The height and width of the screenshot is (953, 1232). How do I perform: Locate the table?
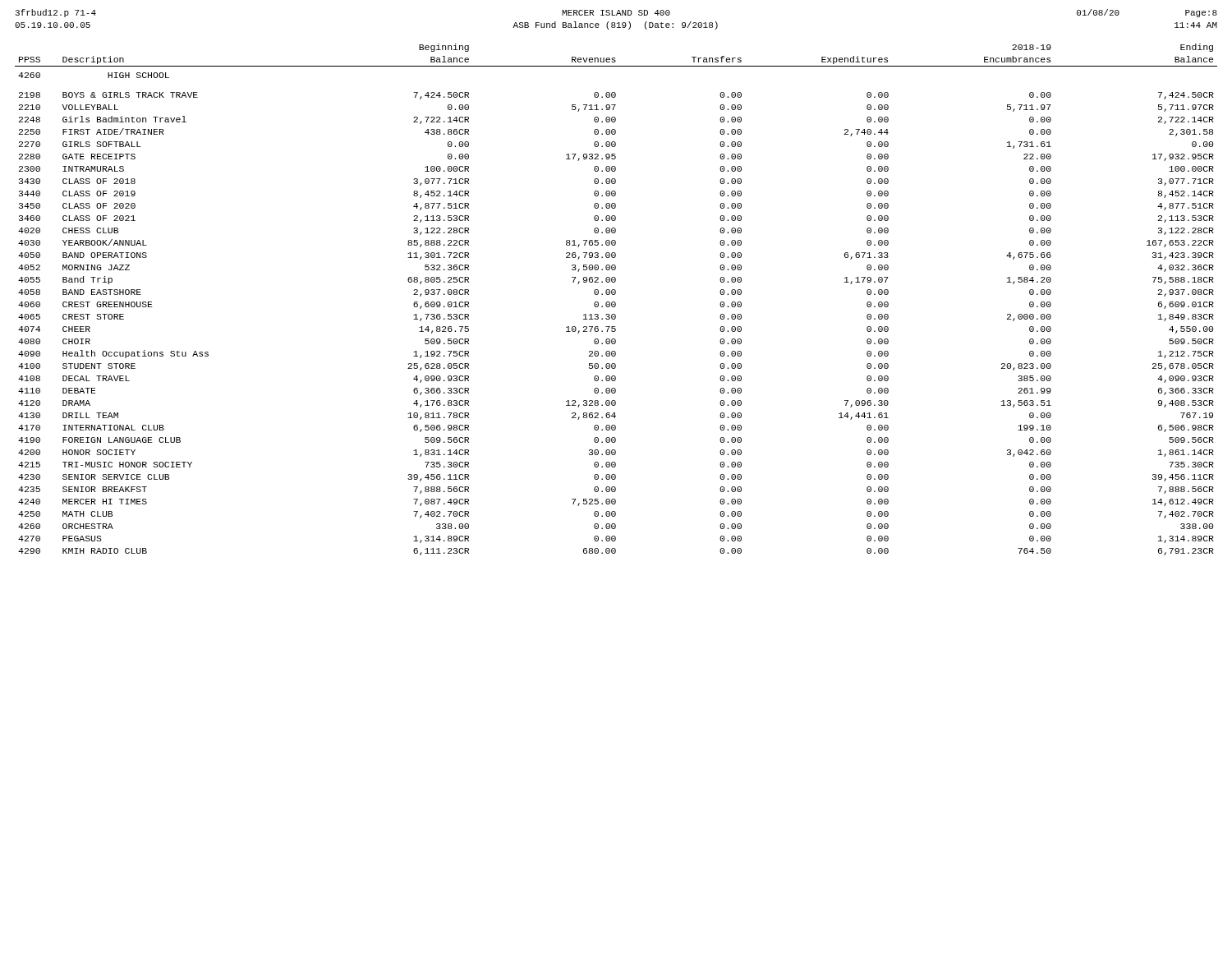coord(616,299)
